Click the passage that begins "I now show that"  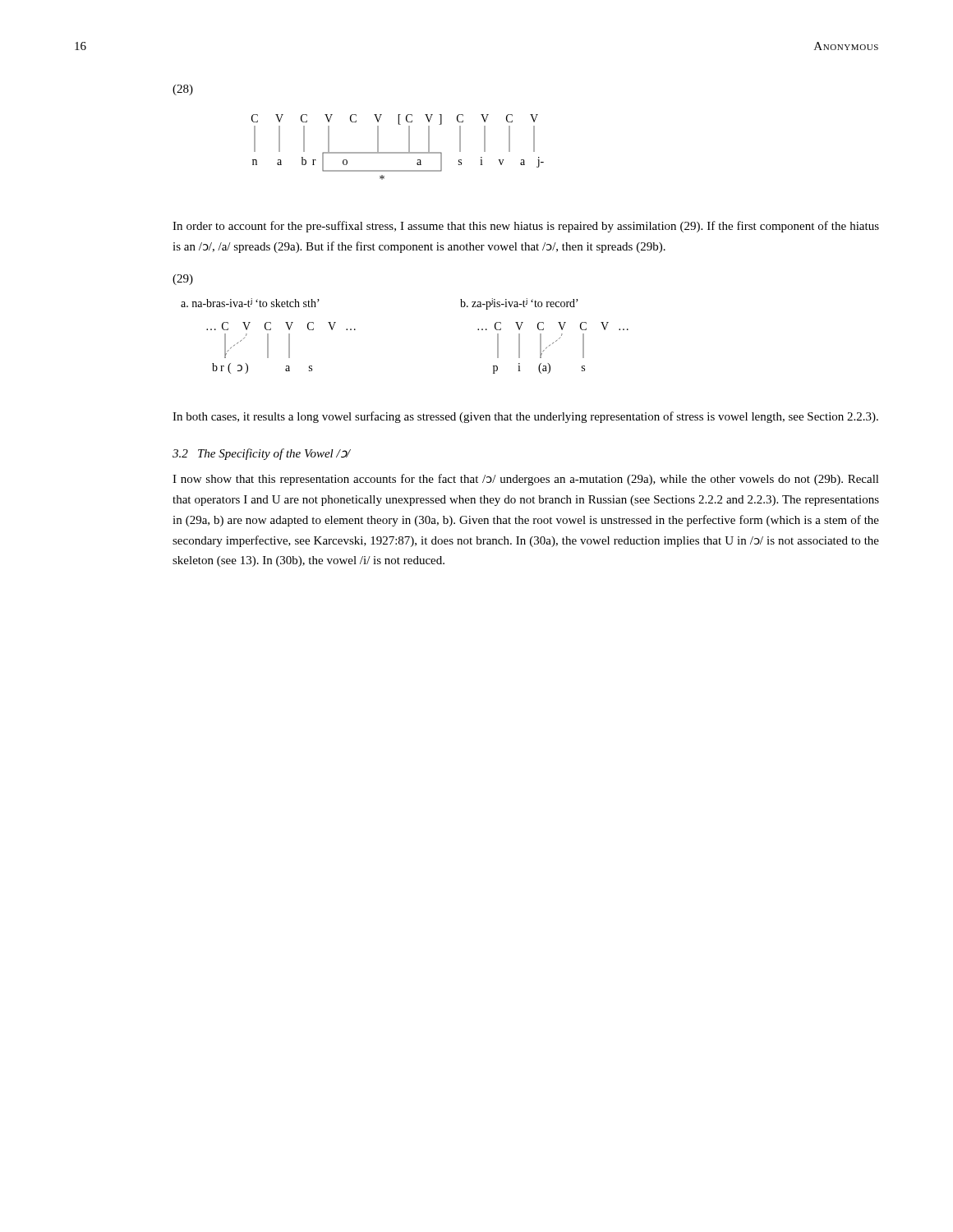[526, 520]
